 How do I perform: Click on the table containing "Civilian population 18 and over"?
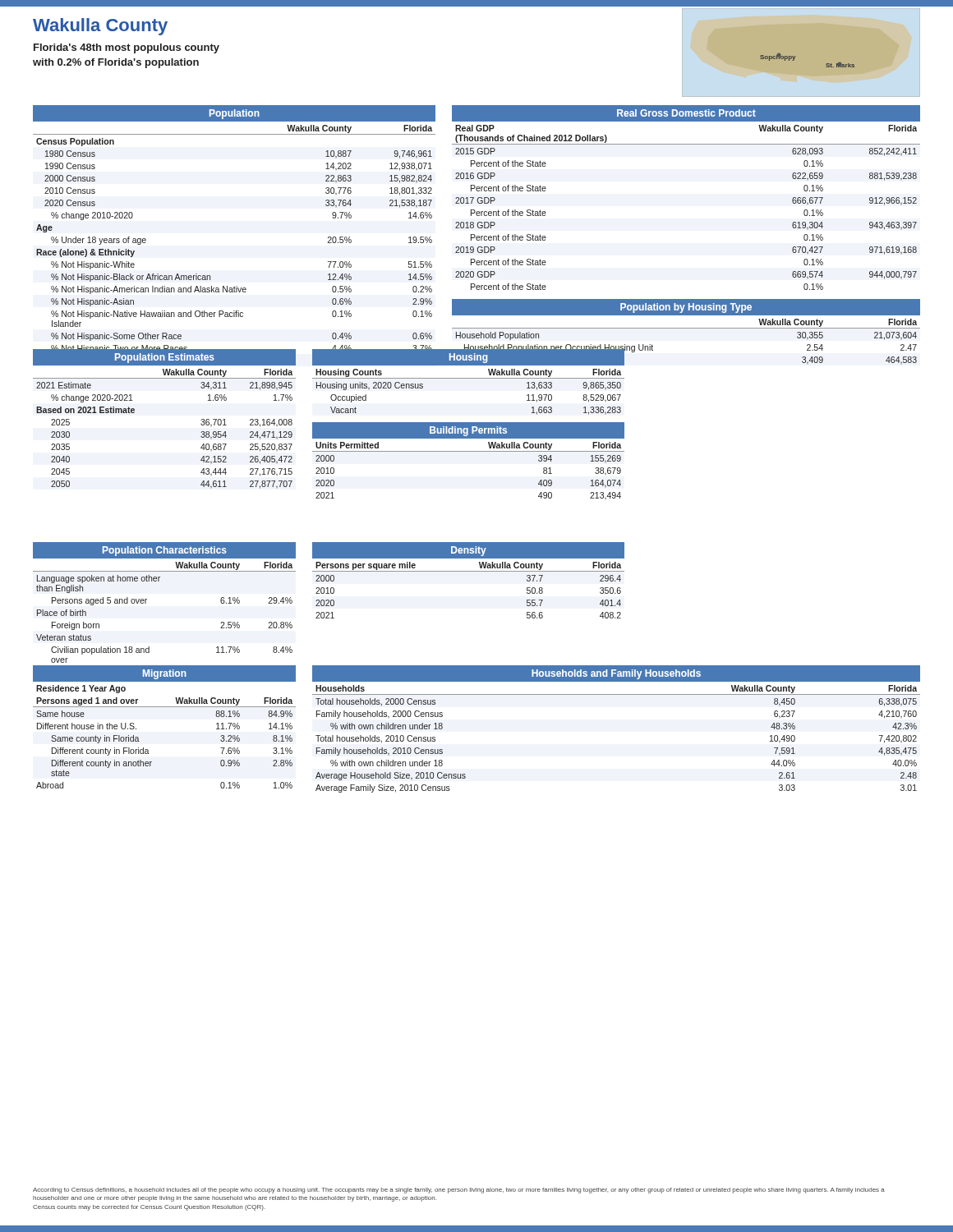click(164, 604)
